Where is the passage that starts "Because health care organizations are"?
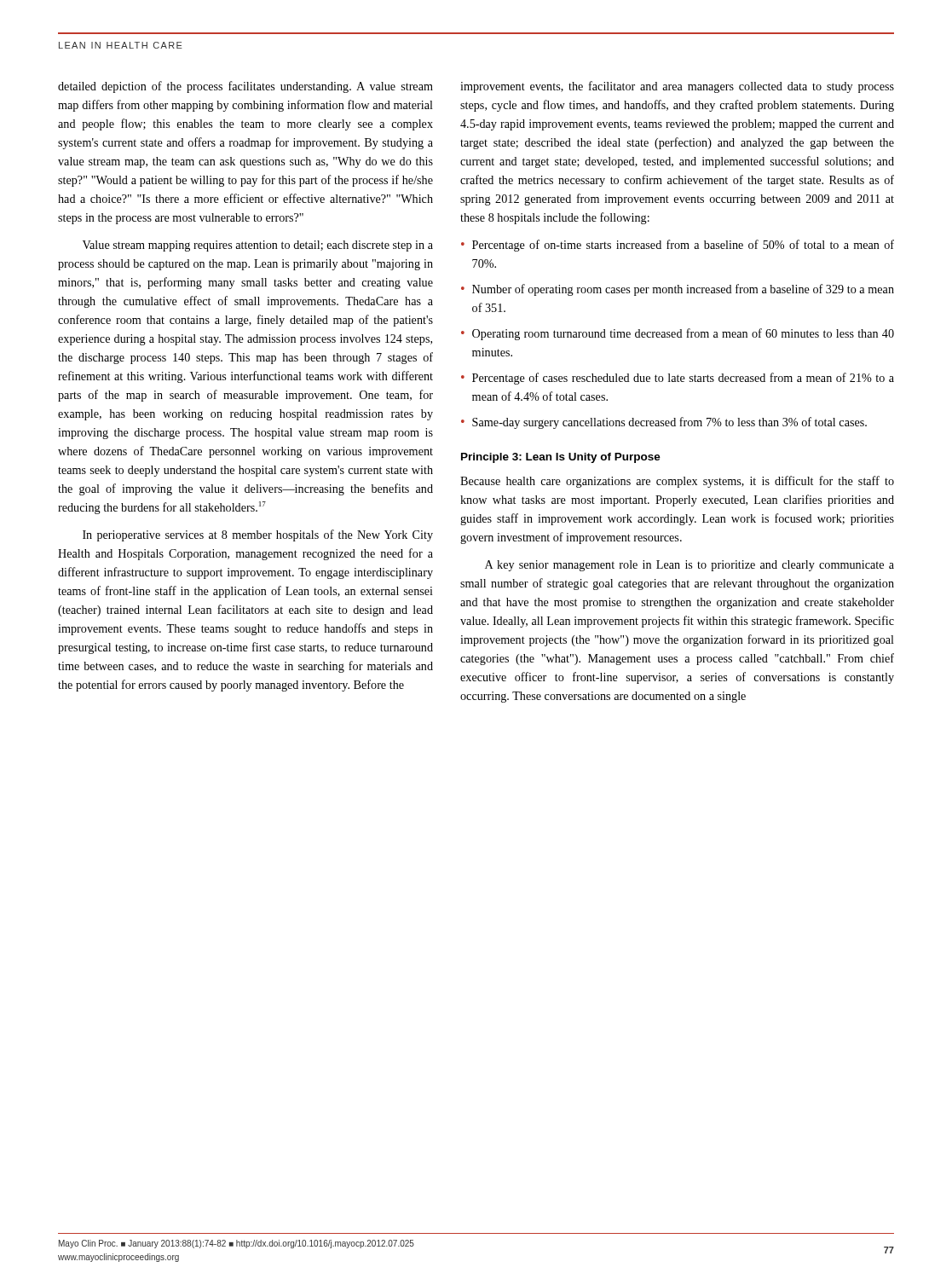Screen dimensions: 1279x952 (x=677, y=509)
